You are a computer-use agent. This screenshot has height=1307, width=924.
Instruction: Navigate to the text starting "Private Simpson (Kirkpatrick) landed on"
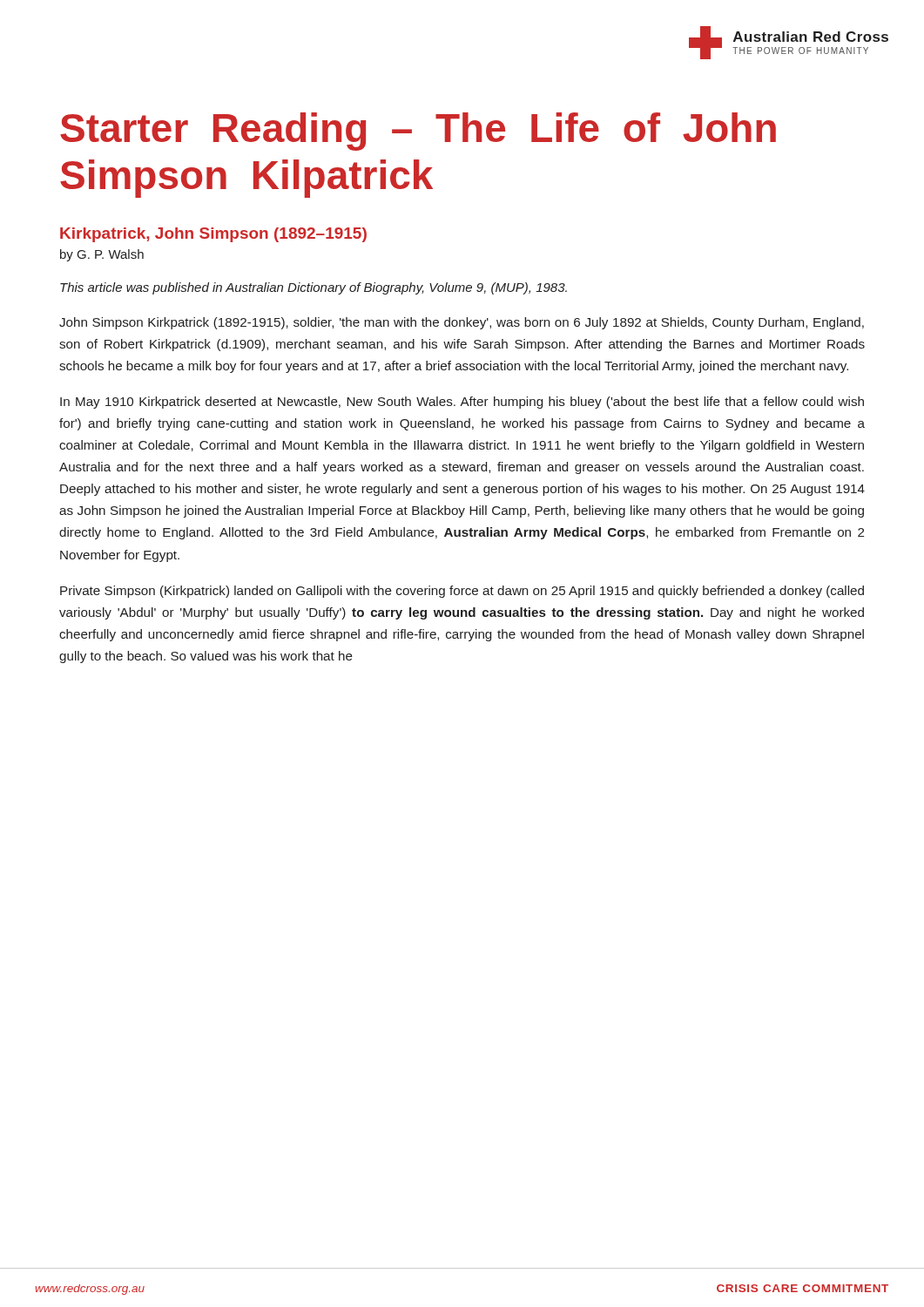coord(462,623)
